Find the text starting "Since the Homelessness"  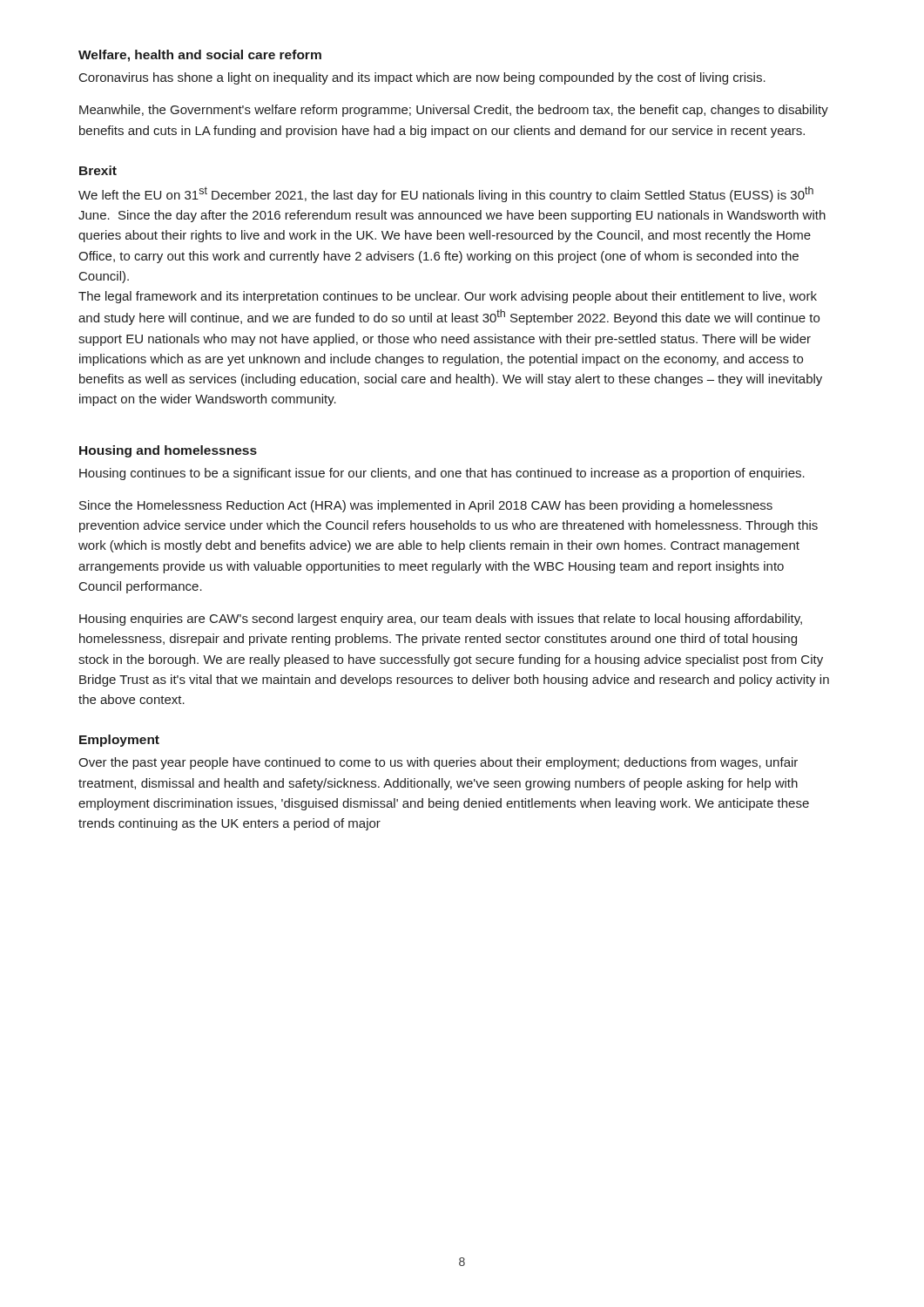[448, 545]
